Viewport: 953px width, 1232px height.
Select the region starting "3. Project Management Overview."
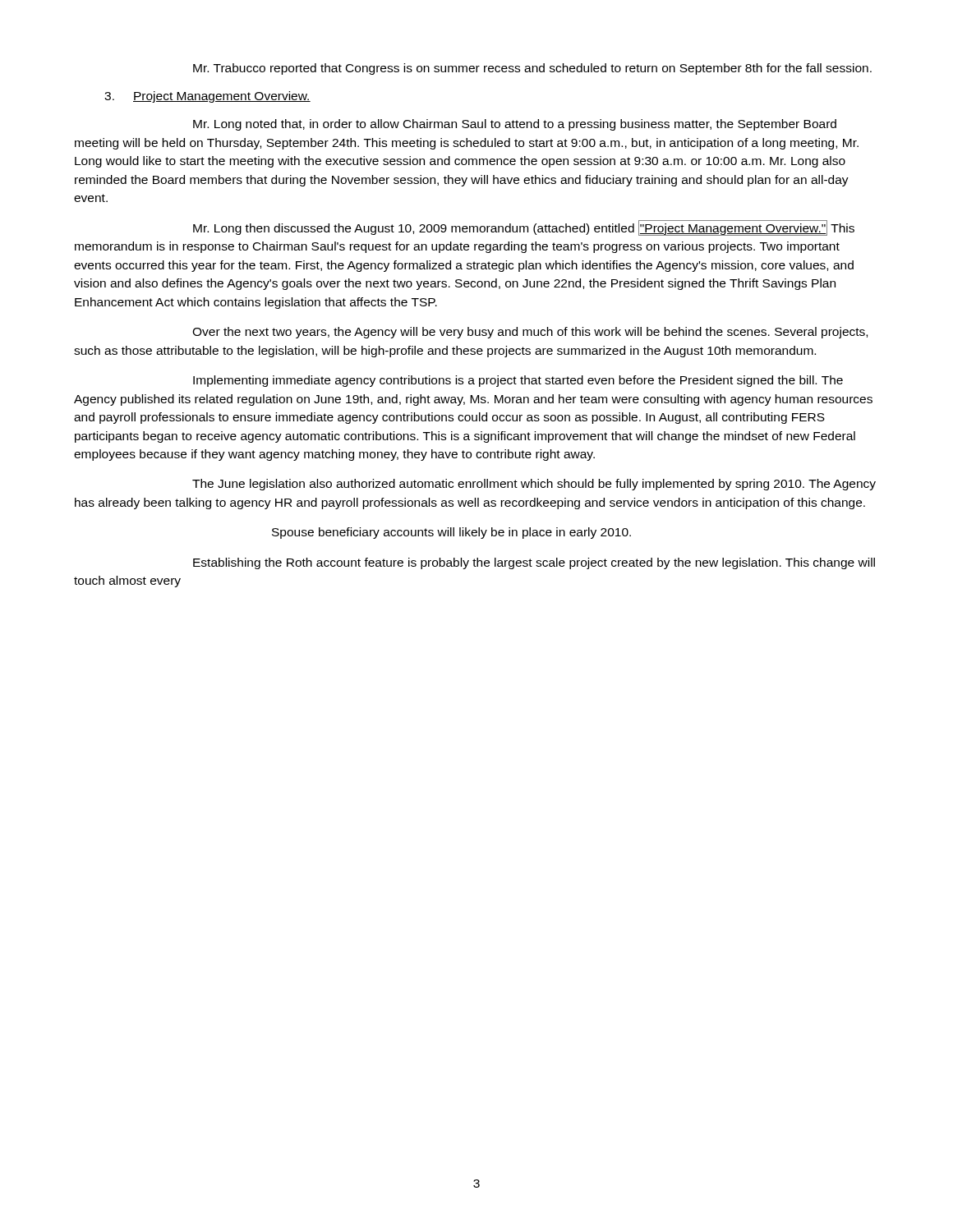pyautogui.click(x=192, y=96)
